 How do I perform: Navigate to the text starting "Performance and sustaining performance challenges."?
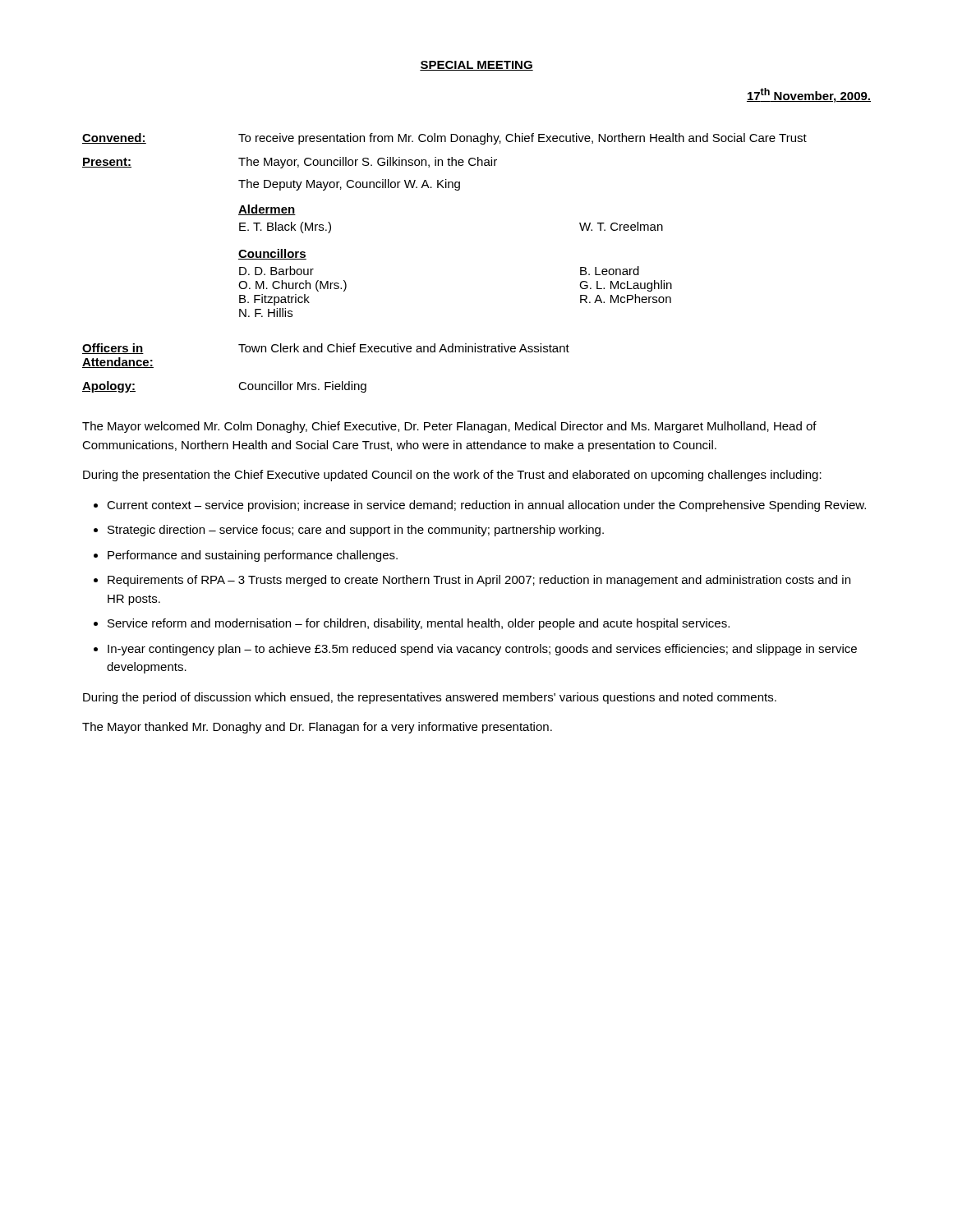(x=253, y=554)
